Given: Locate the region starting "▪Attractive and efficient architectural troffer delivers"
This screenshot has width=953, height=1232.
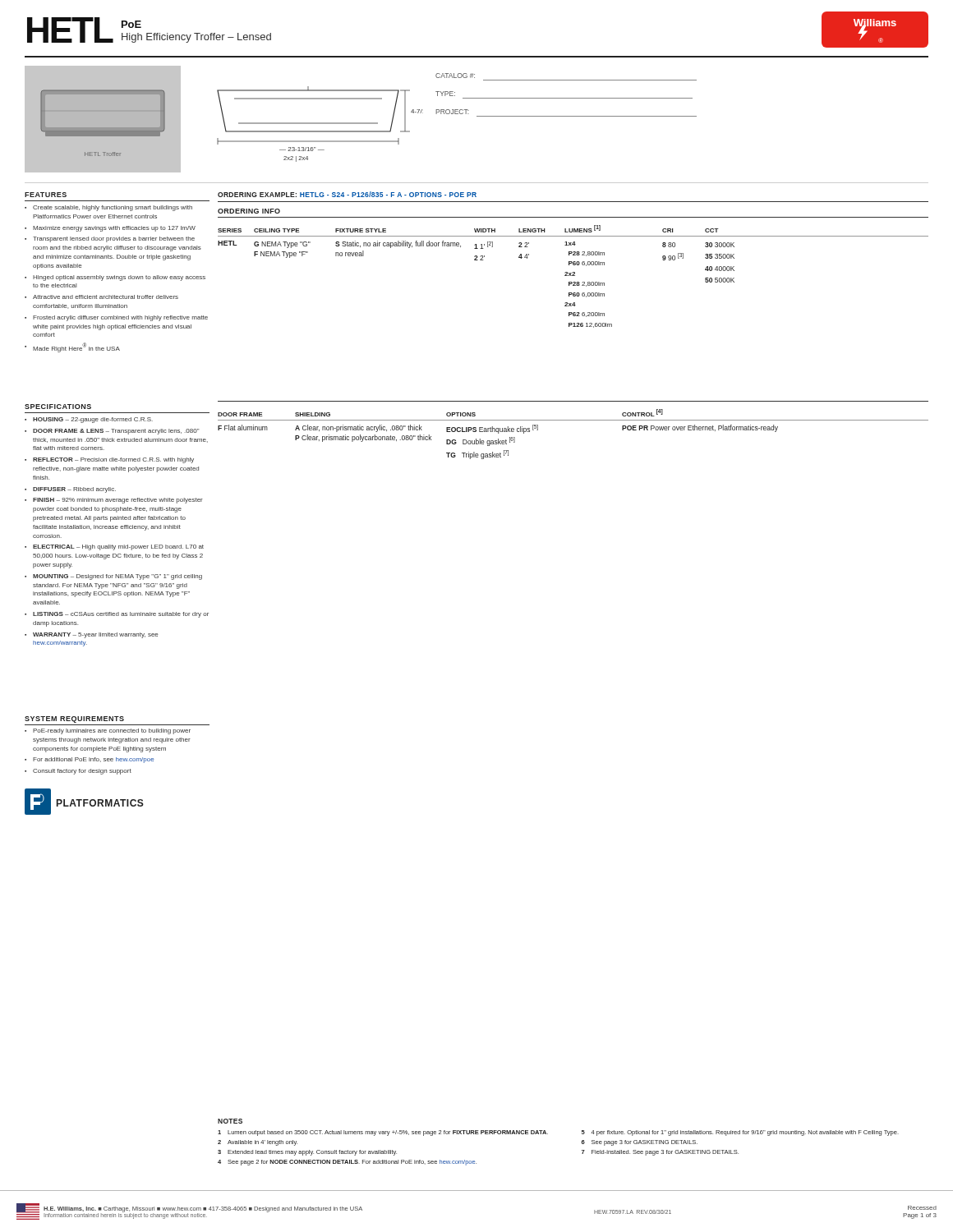Looking at the screenshot, I should pos(102,301).
